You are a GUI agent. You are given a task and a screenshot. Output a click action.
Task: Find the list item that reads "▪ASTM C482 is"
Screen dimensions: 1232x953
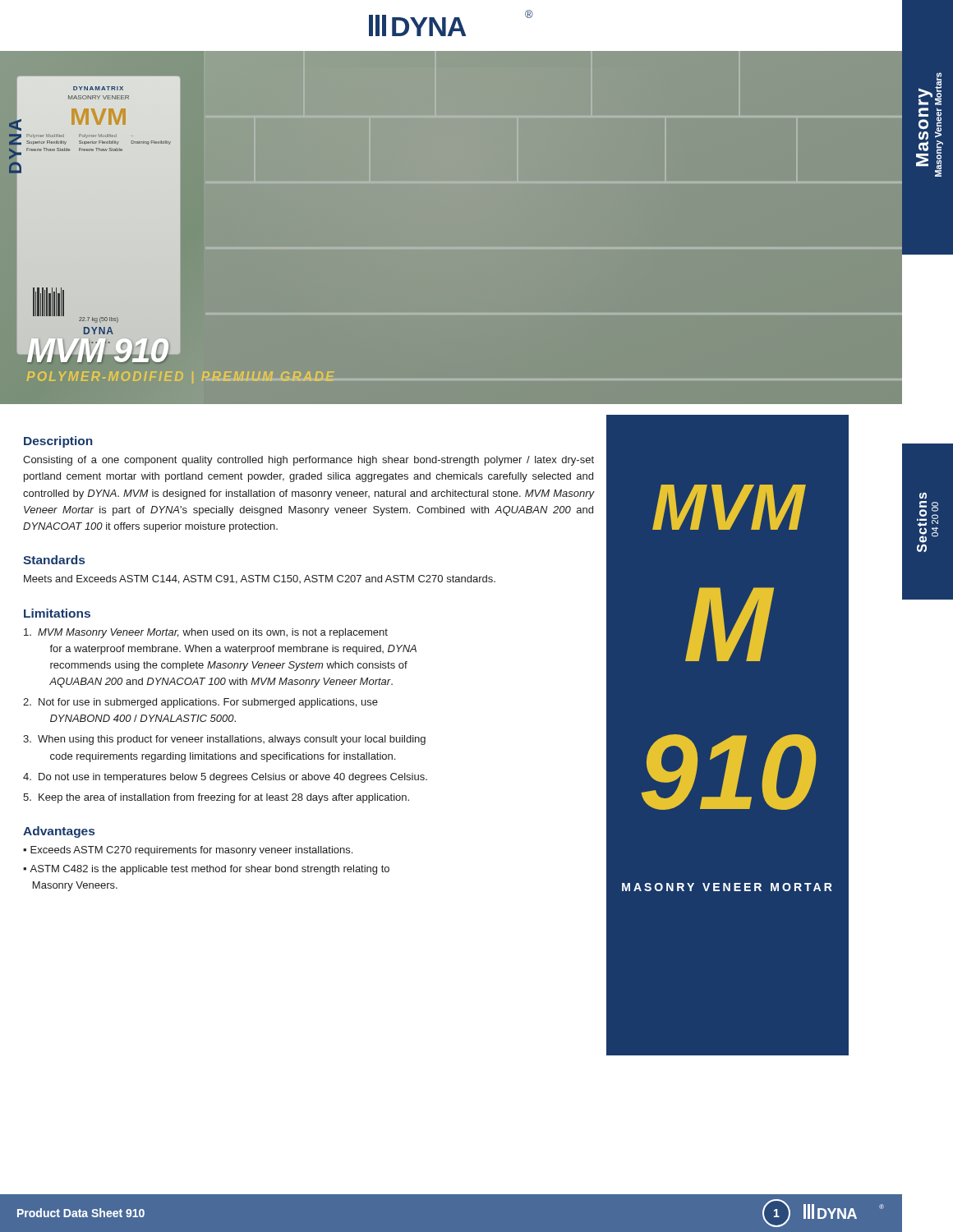pyautogui.click(x=206, y=877)
